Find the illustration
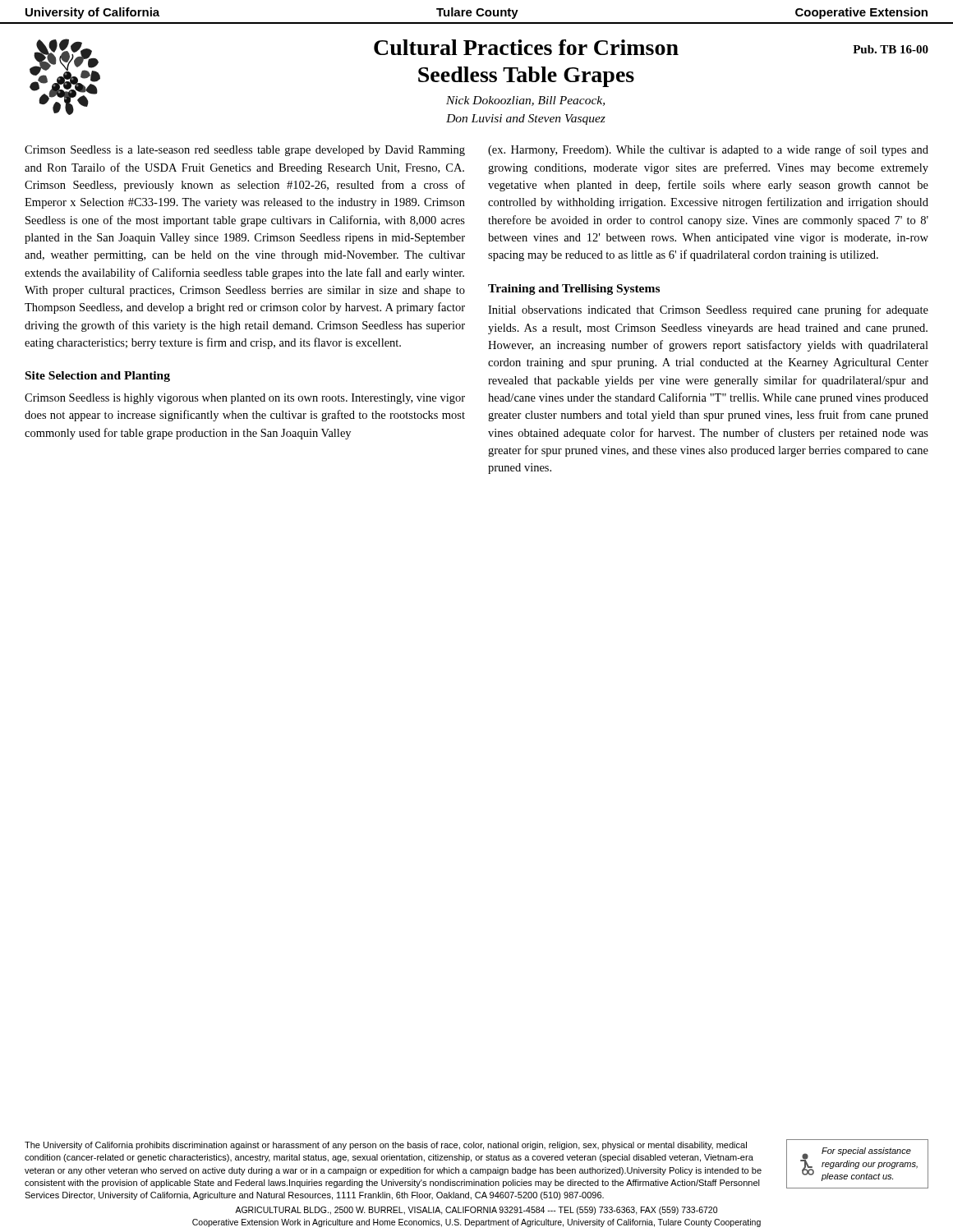The height and width of the screenshot is (1232, 953). [x=70, y=81]
